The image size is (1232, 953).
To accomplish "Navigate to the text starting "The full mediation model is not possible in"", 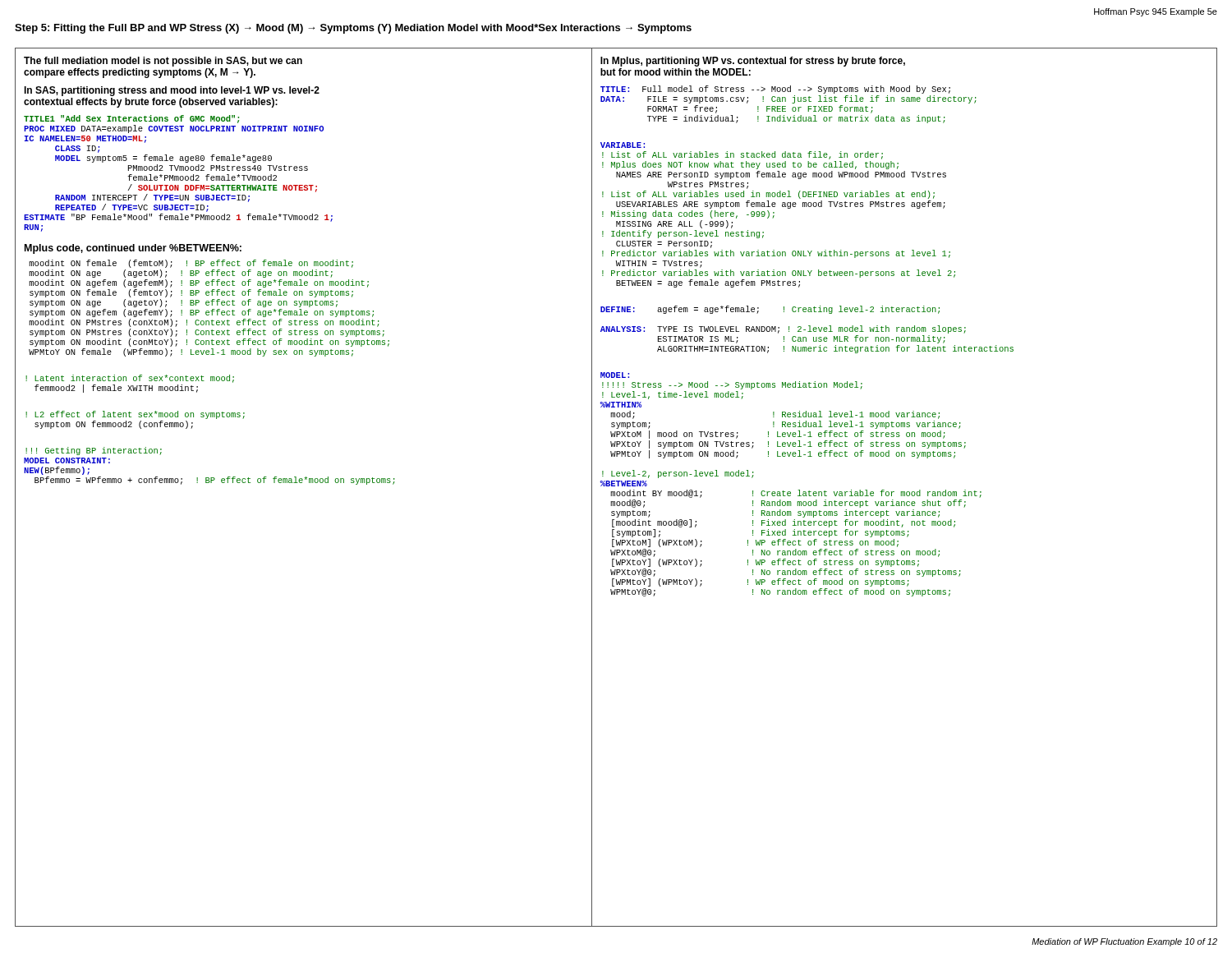I will pyautogui.click(x=163, y=67).
